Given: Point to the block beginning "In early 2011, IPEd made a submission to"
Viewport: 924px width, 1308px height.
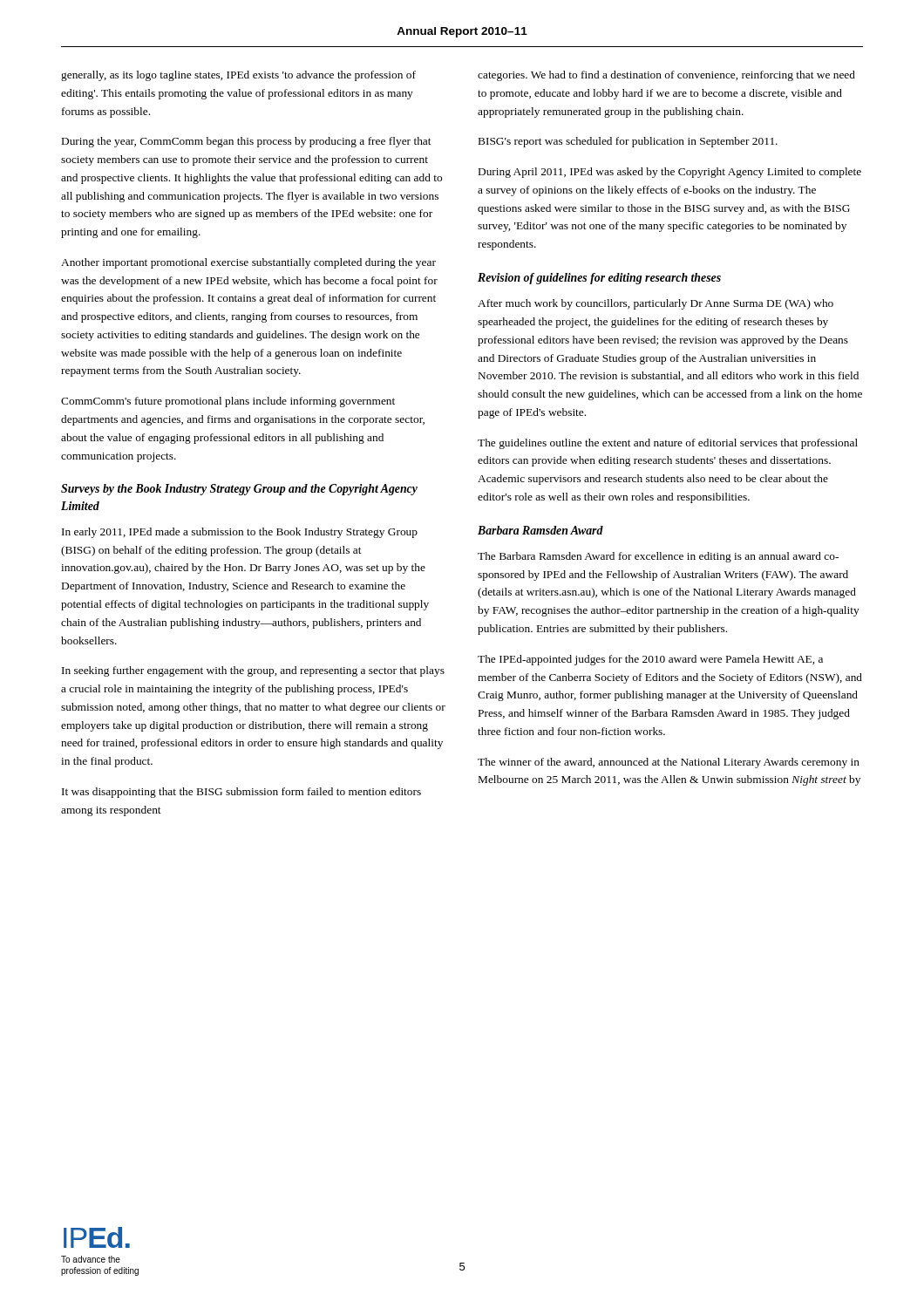Looking at the screenshot, I should (x=245, y=586).
